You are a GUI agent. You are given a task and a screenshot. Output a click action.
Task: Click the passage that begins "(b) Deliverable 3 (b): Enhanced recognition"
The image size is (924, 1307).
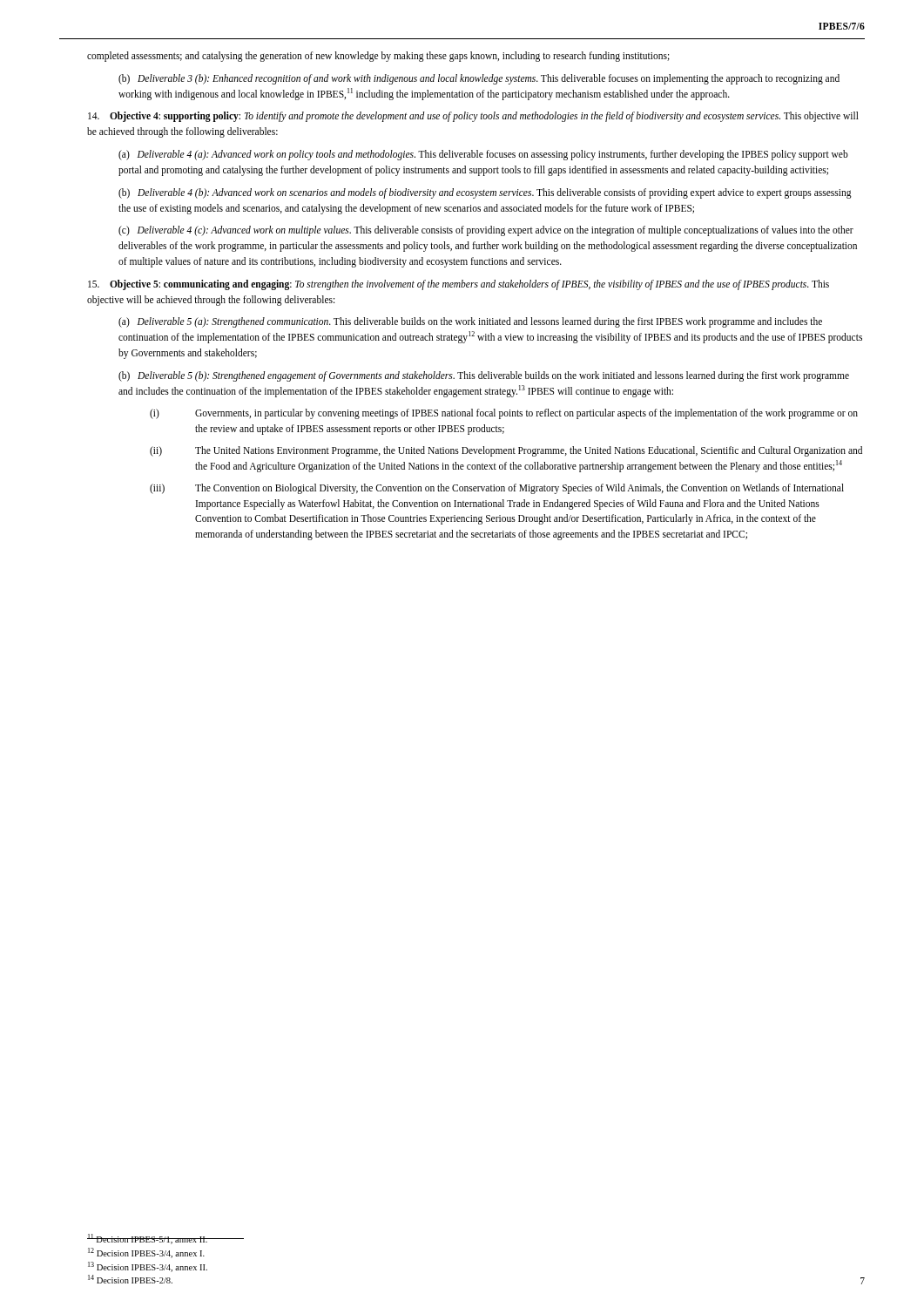479,86
